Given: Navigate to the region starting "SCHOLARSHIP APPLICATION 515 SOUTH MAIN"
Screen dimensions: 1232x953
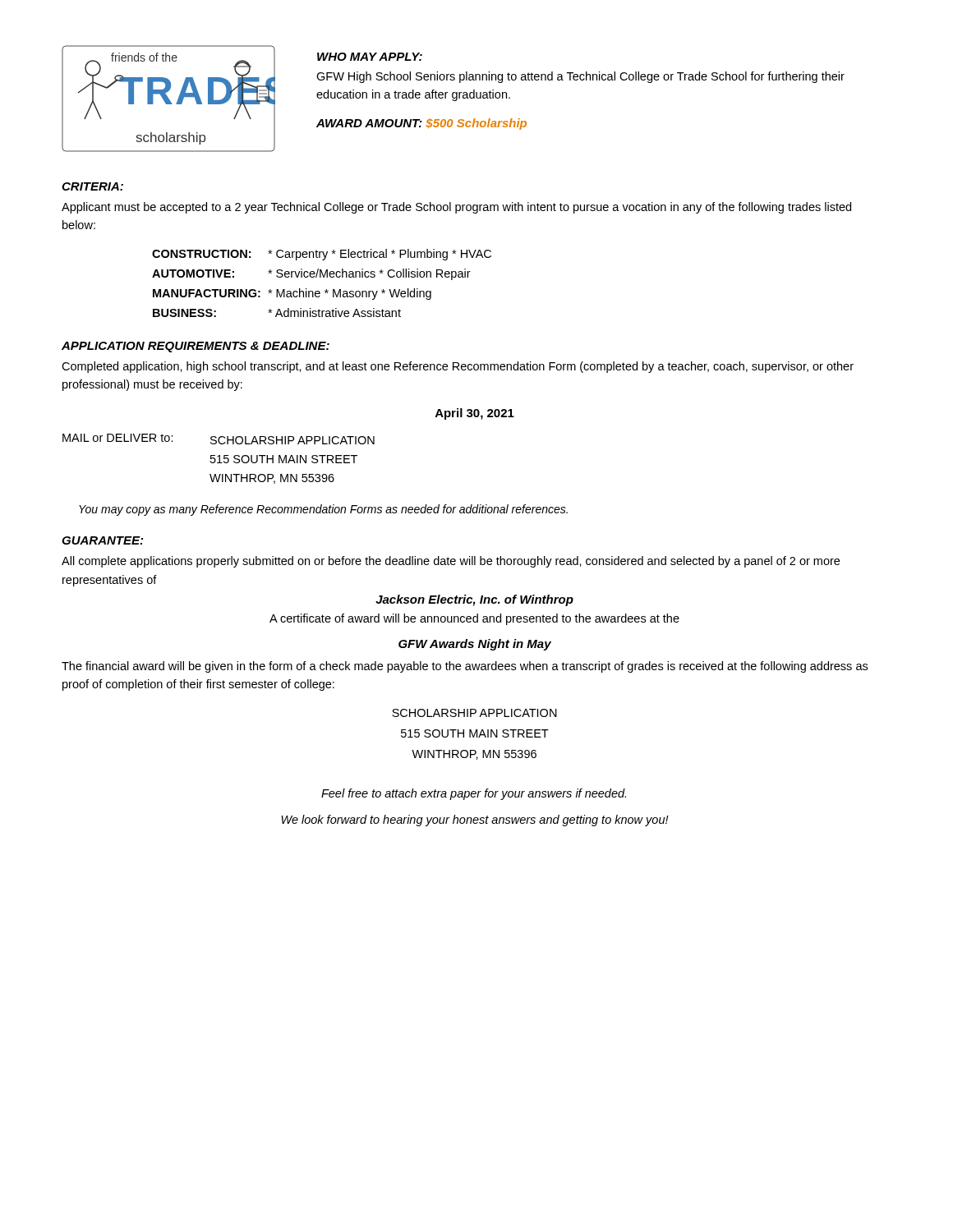Looking at the screenshot, I should tap(474, 734).
